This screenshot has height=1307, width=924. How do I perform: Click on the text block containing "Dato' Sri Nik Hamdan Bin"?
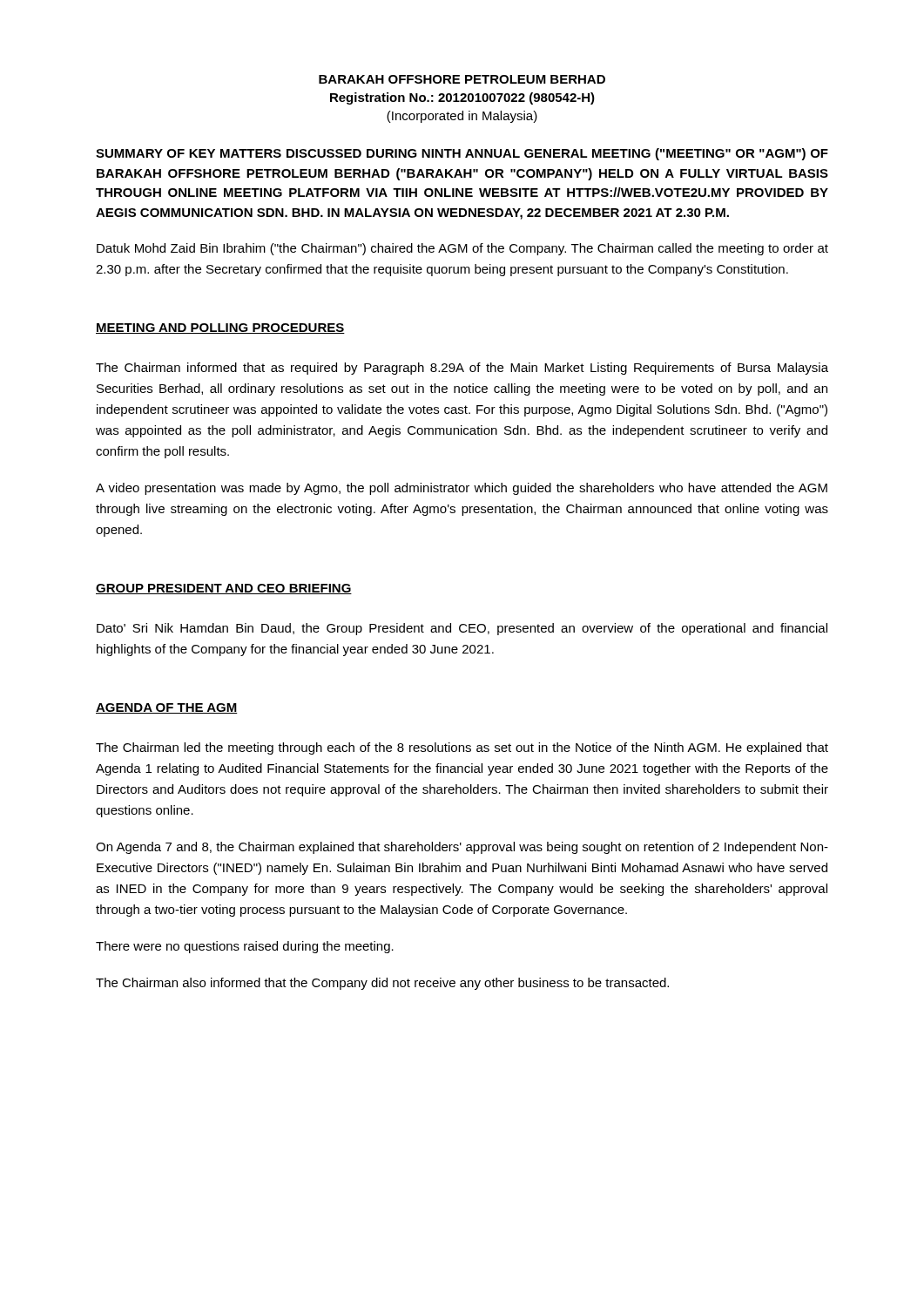tap(462, 638)
